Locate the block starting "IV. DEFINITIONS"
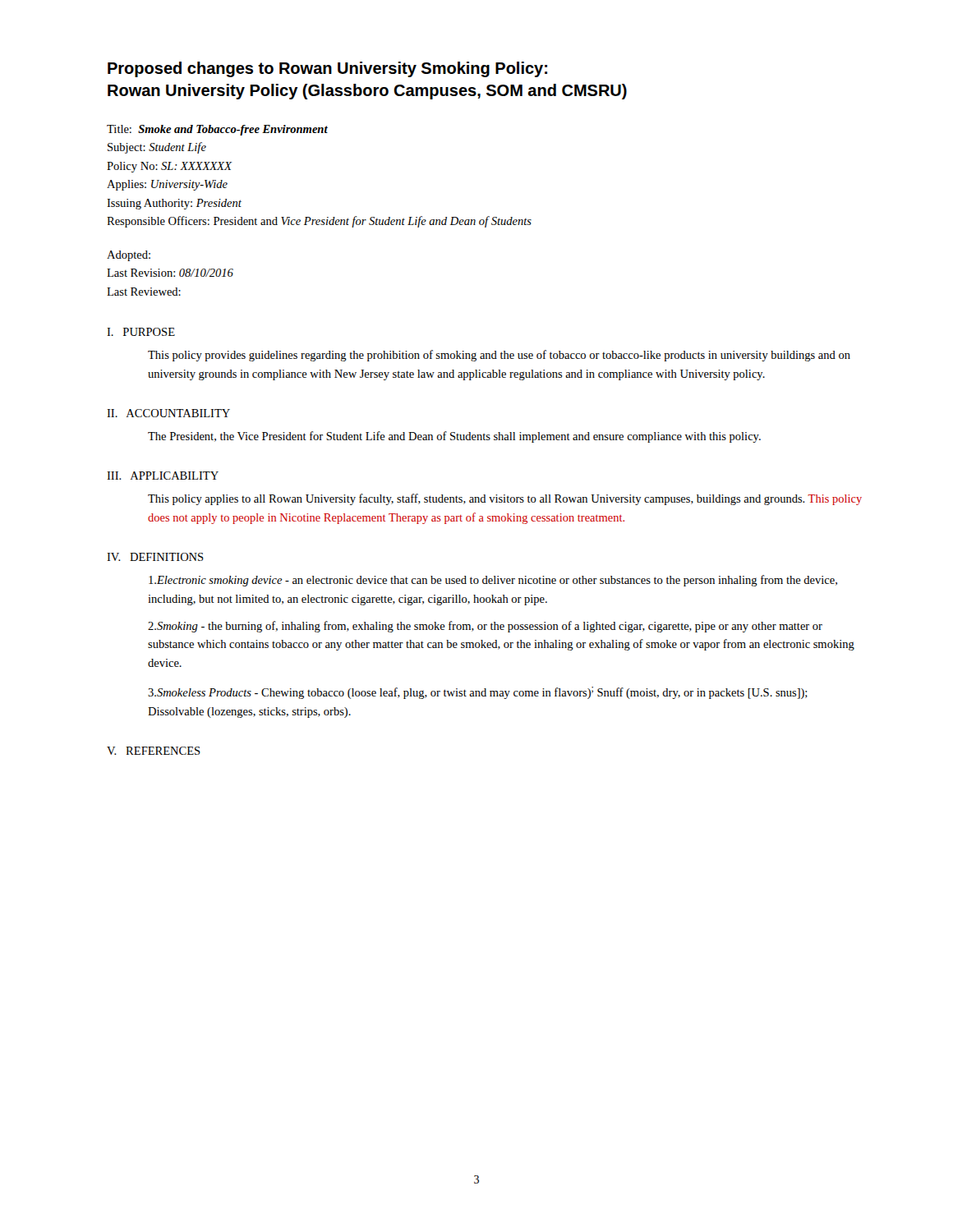This screenshot has height=1232, width=953. pyautogui.click(x=155, y=557)
